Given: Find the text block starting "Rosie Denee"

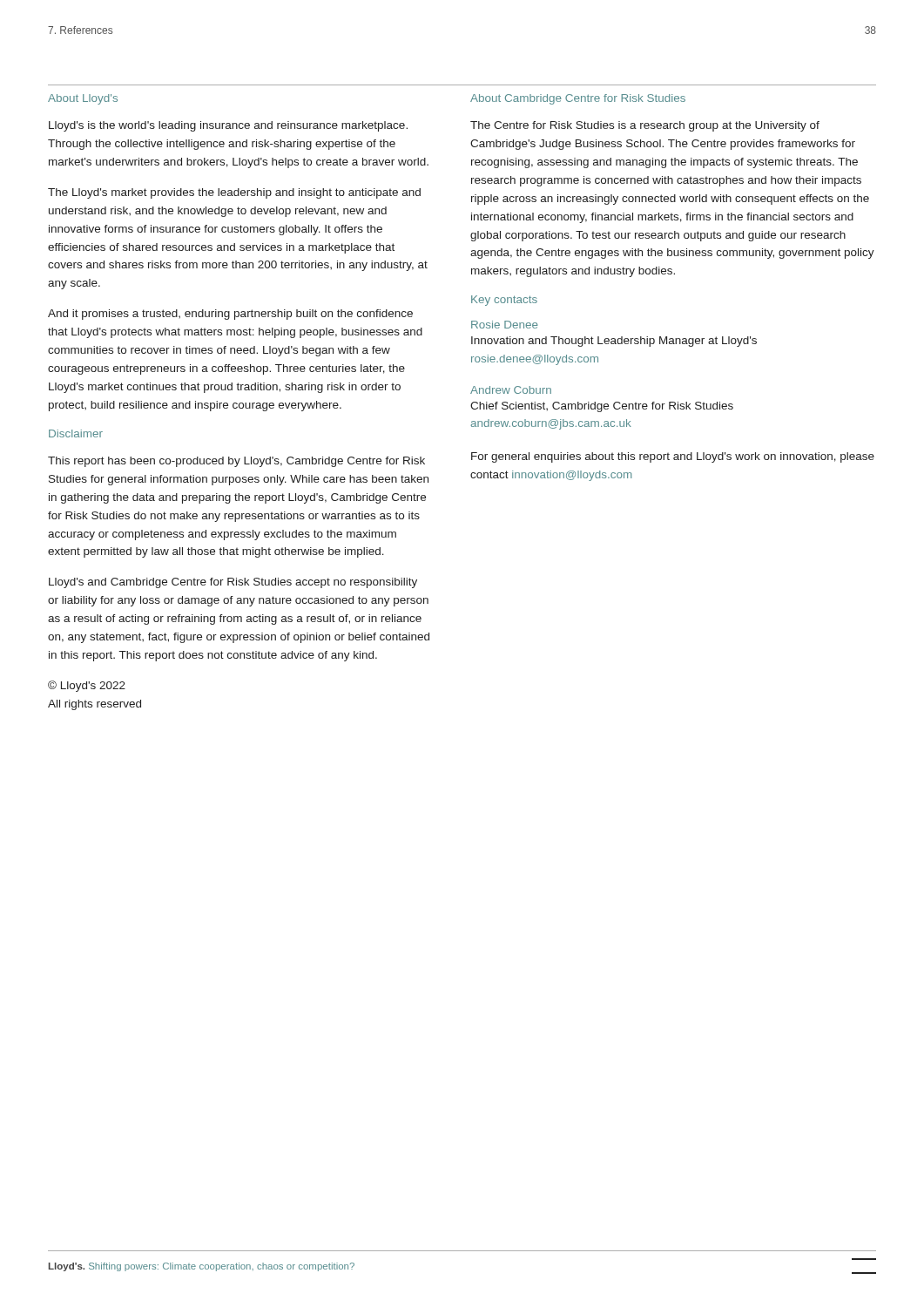Looking at the screenshot, I should tap(504, 325).
